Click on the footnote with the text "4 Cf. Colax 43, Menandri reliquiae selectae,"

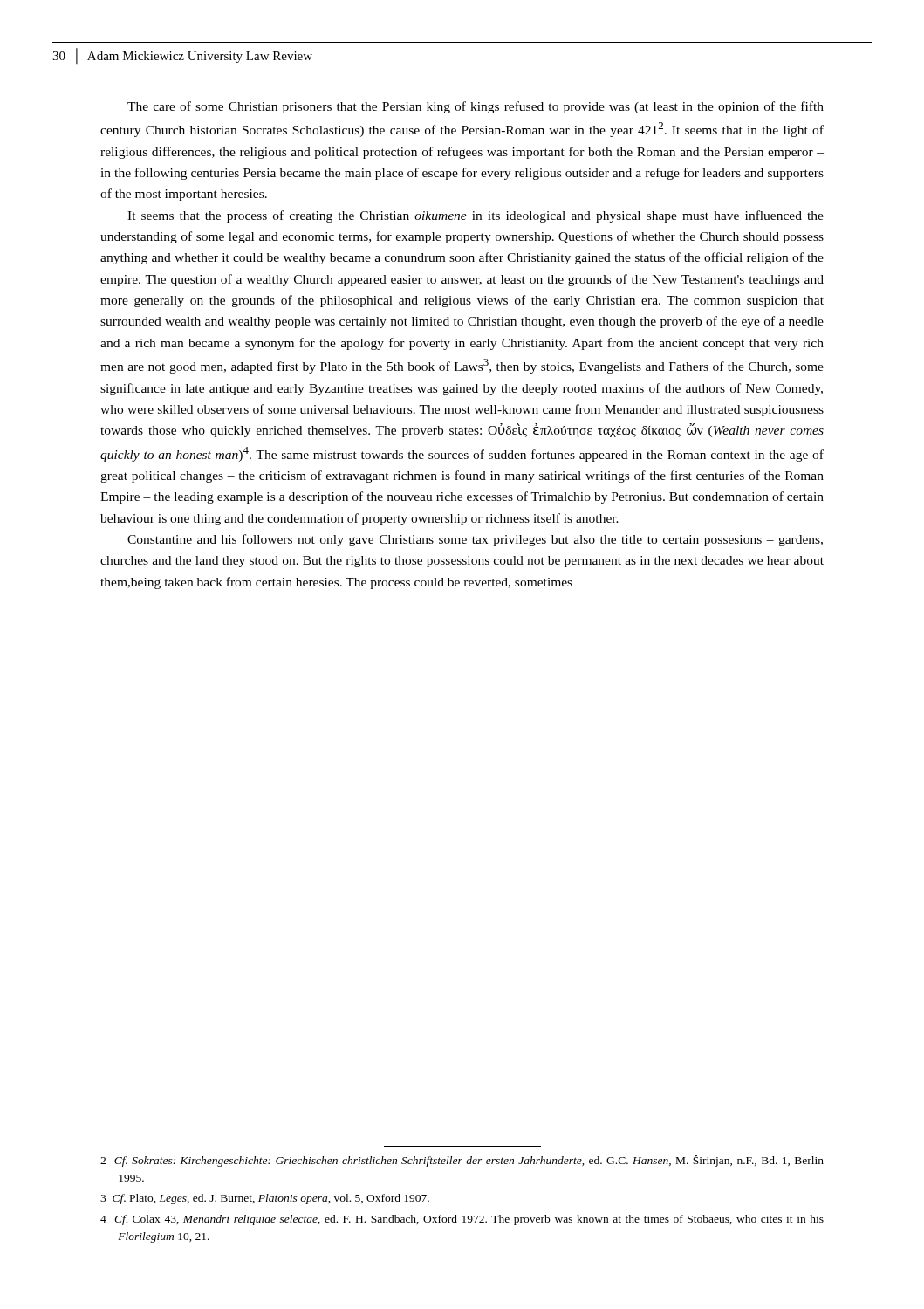[462, 1227]
